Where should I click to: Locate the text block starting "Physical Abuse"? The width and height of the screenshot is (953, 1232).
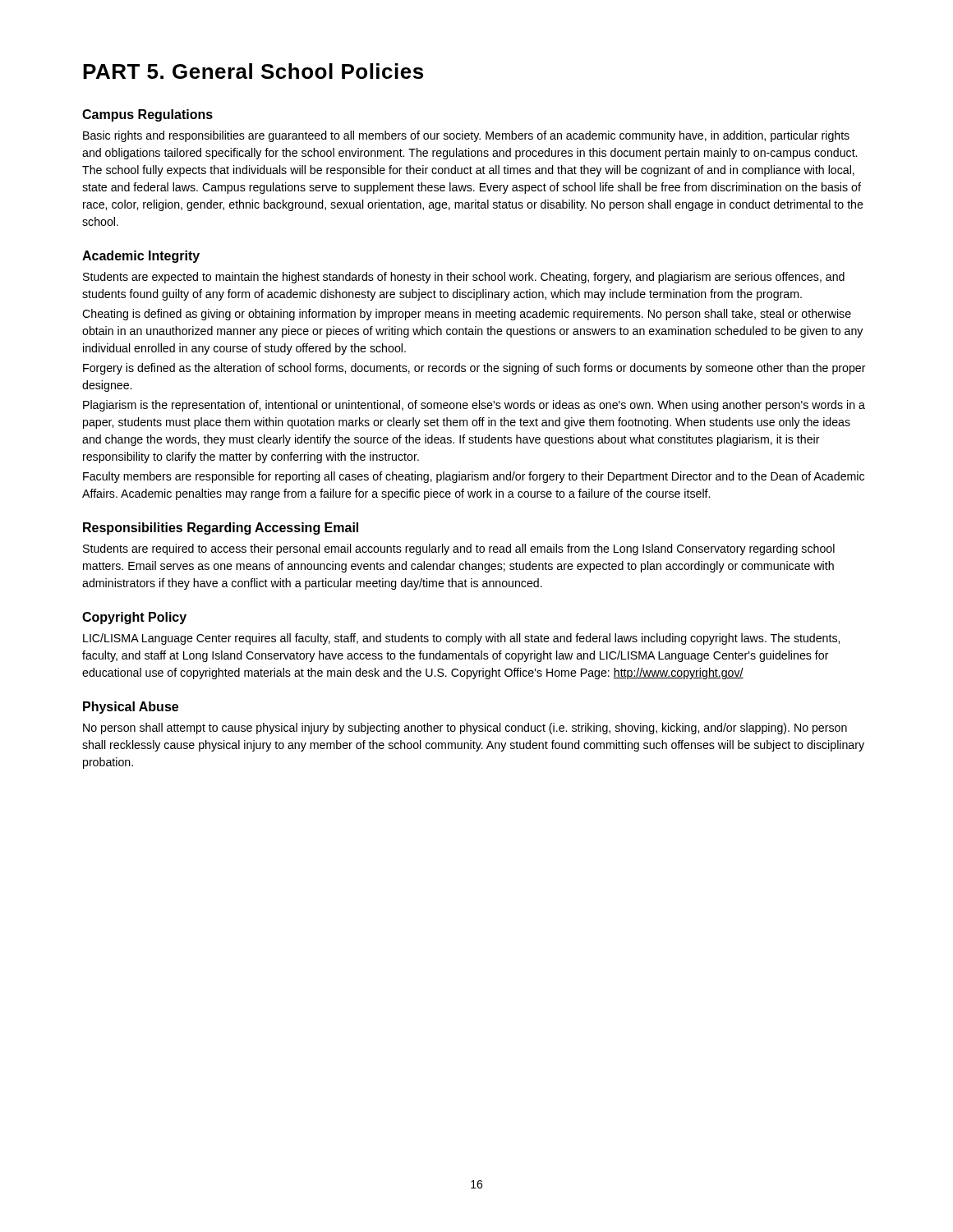(131, 708)
